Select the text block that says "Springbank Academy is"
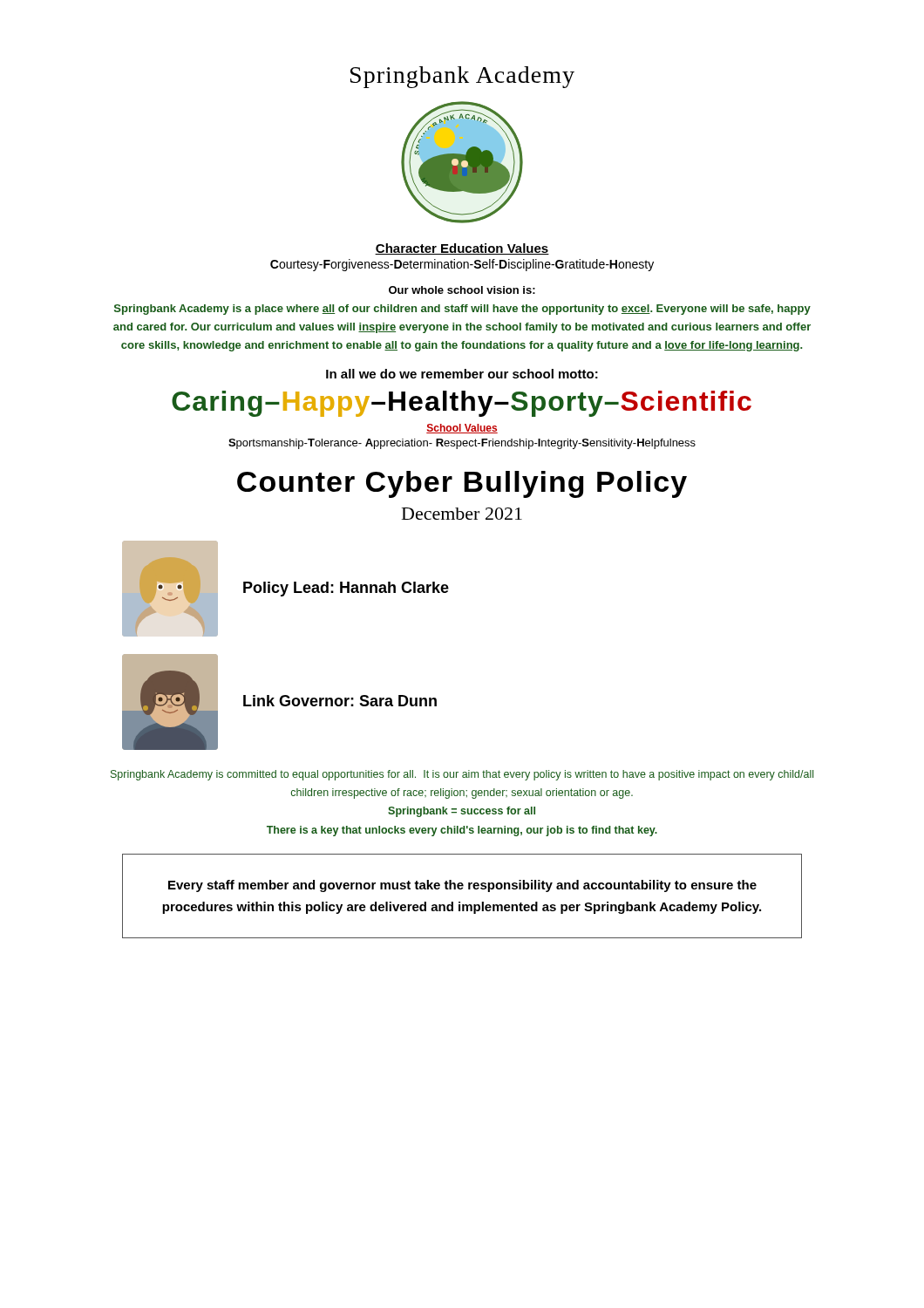 tap(462, 802)
